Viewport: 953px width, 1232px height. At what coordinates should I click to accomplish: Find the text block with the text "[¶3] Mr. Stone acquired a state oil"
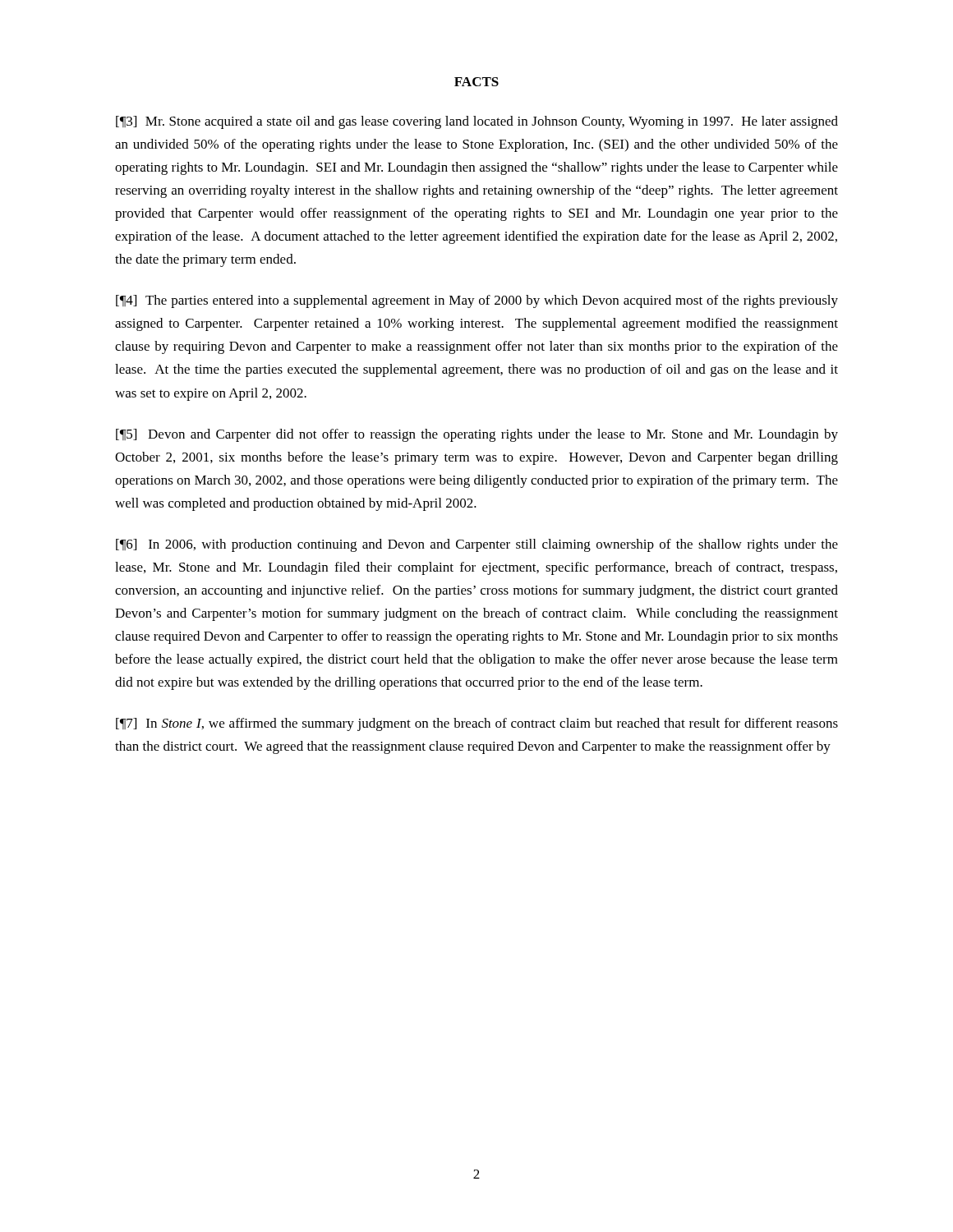(476, 190)
